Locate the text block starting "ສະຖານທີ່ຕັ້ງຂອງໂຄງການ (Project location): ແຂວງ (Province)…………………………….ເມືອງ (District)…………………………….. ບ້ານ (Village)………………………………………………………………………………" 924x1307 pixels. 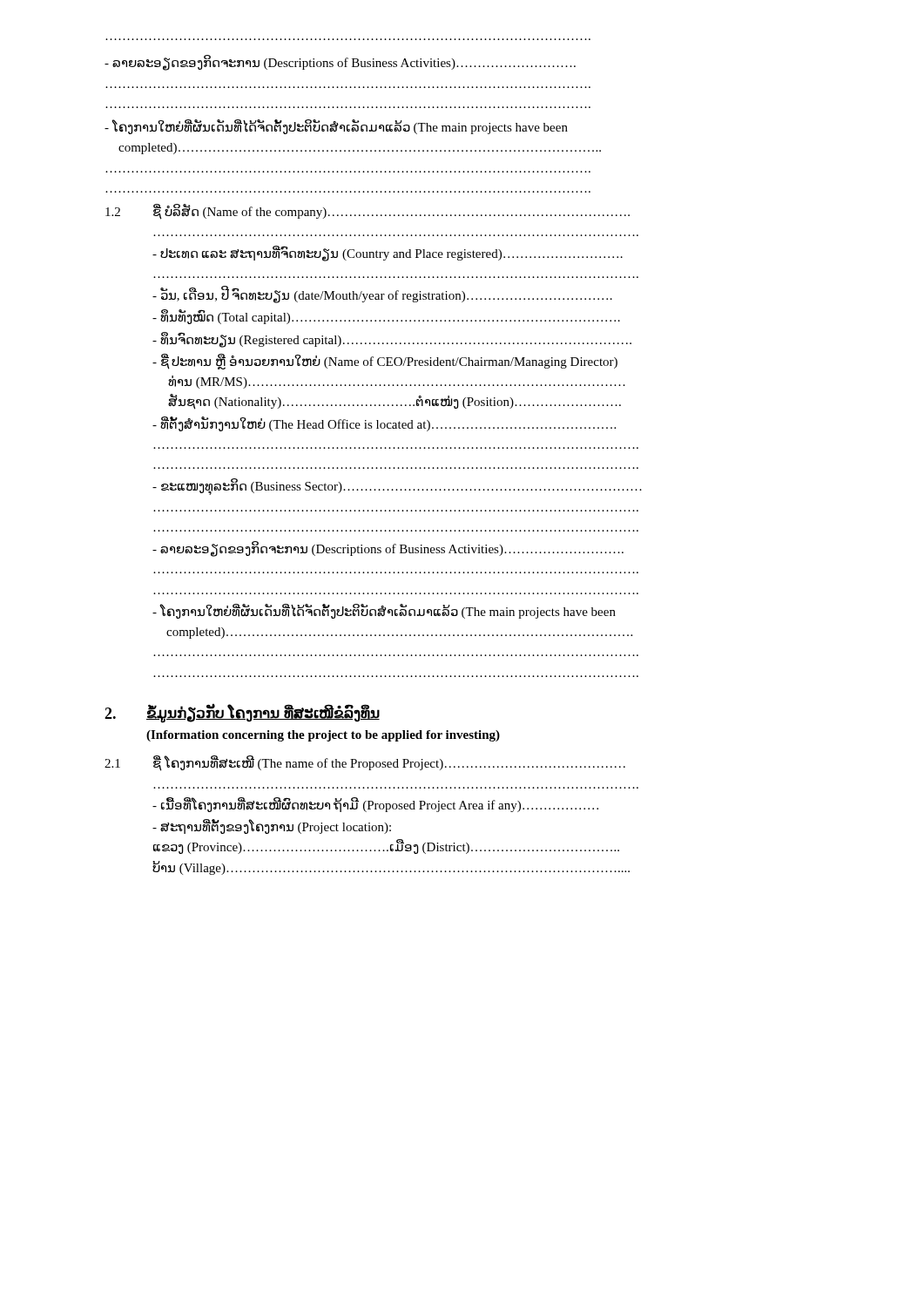(x=512, y=848)
